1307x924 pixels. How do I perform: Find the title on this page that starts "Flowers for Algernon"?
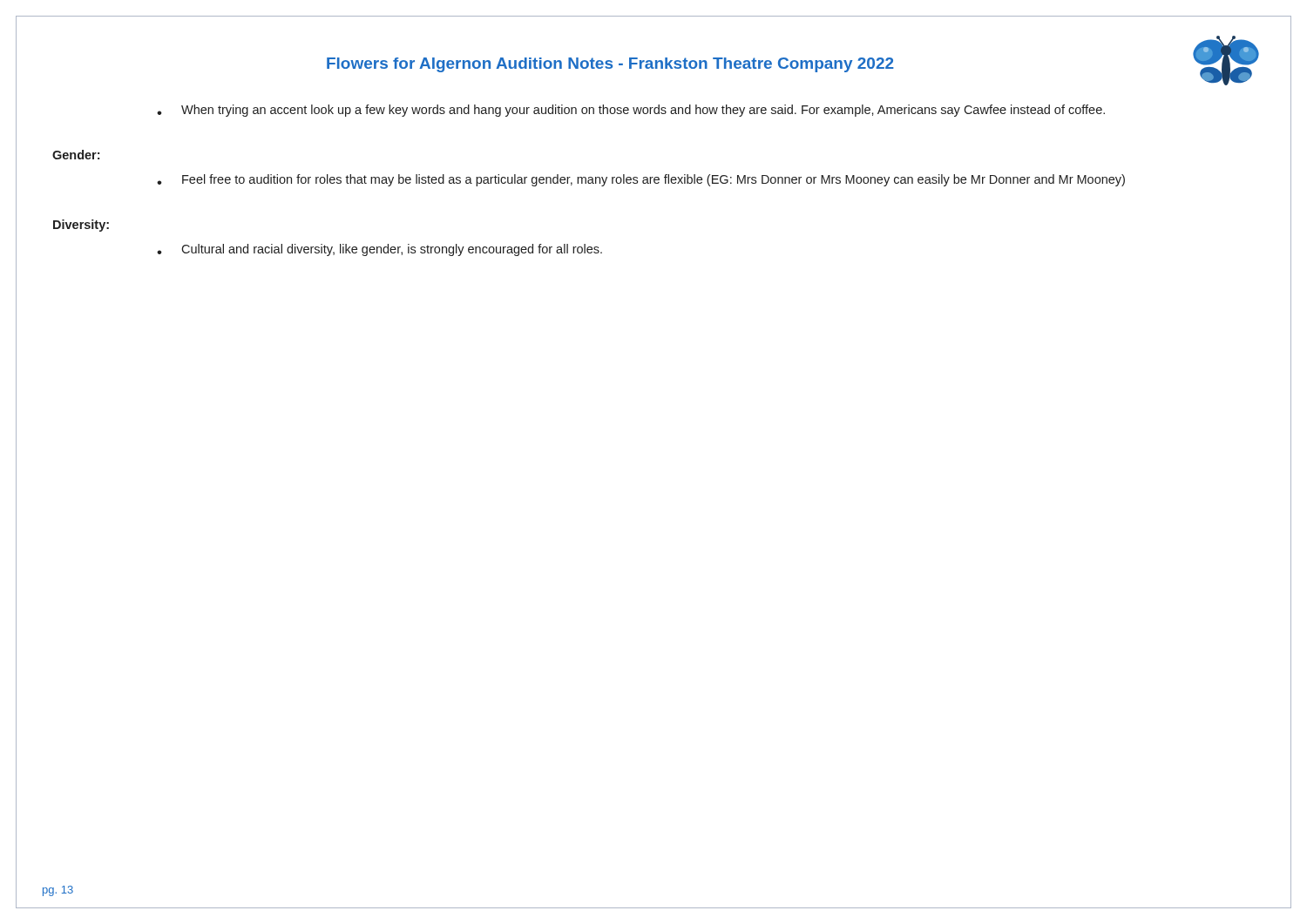click(x=610, y=63)
